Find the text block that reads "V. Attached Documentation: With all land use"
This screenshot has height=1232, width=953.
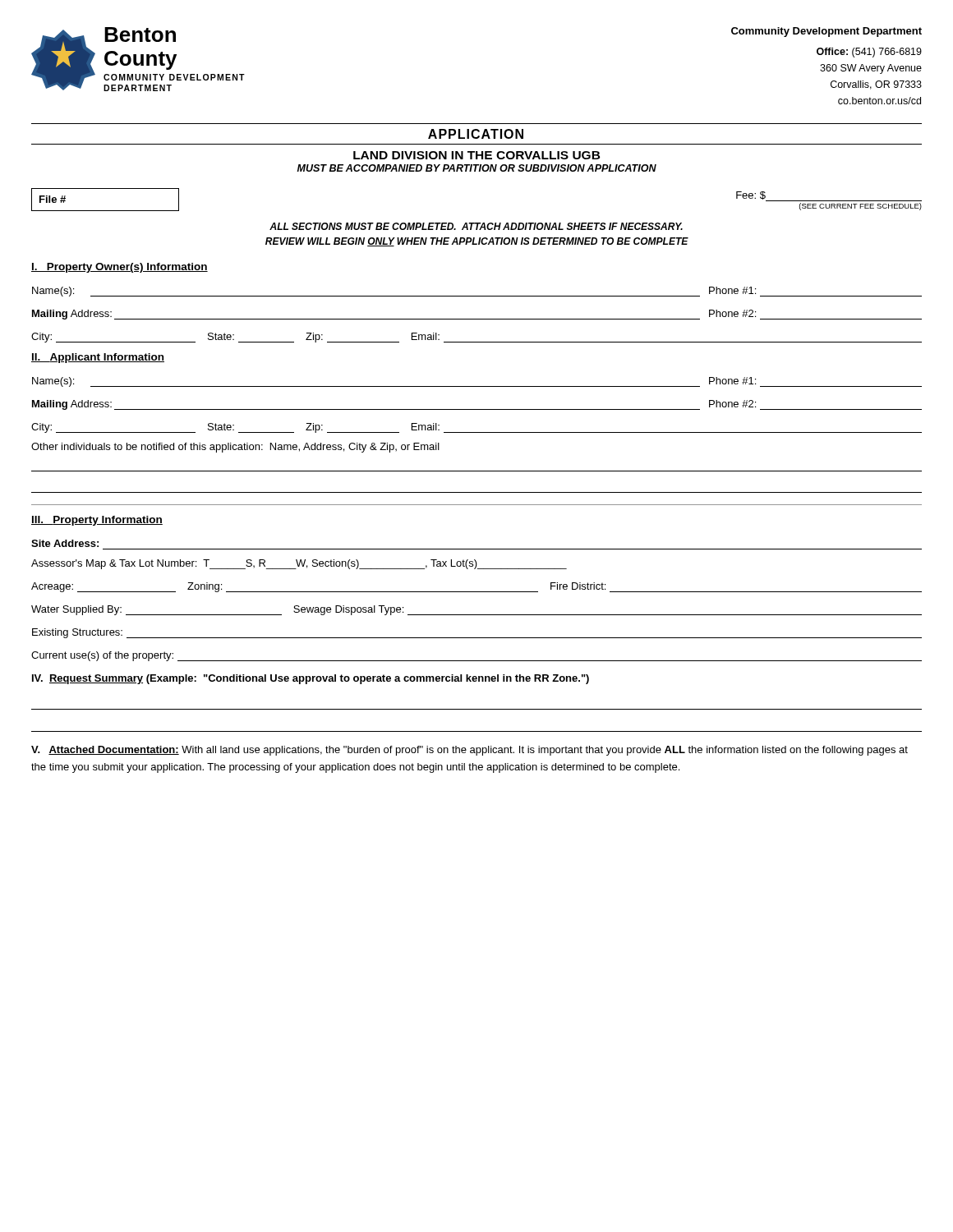(469, 758)
